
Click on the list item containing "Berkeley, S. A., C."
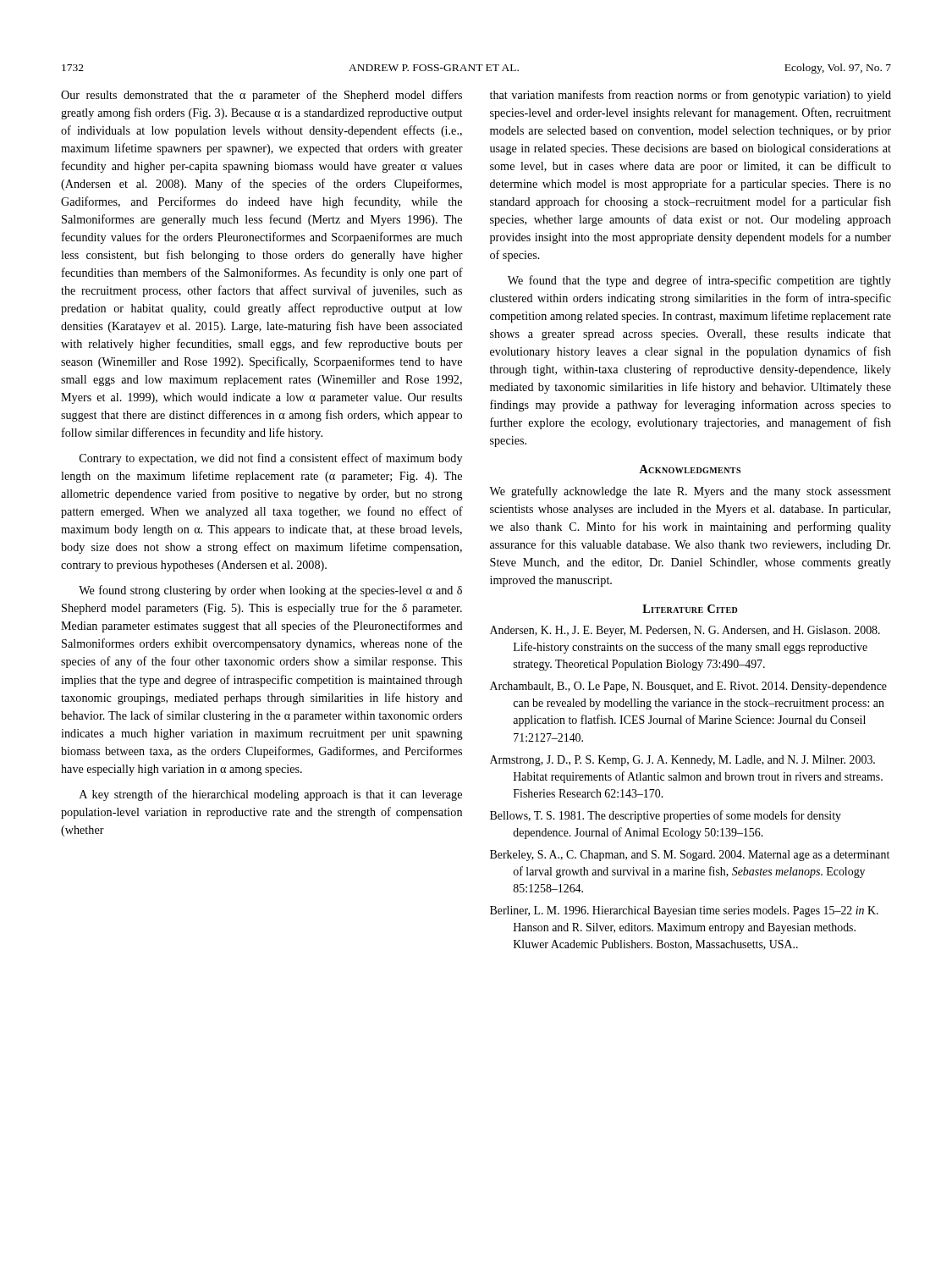tap(690, 871)
